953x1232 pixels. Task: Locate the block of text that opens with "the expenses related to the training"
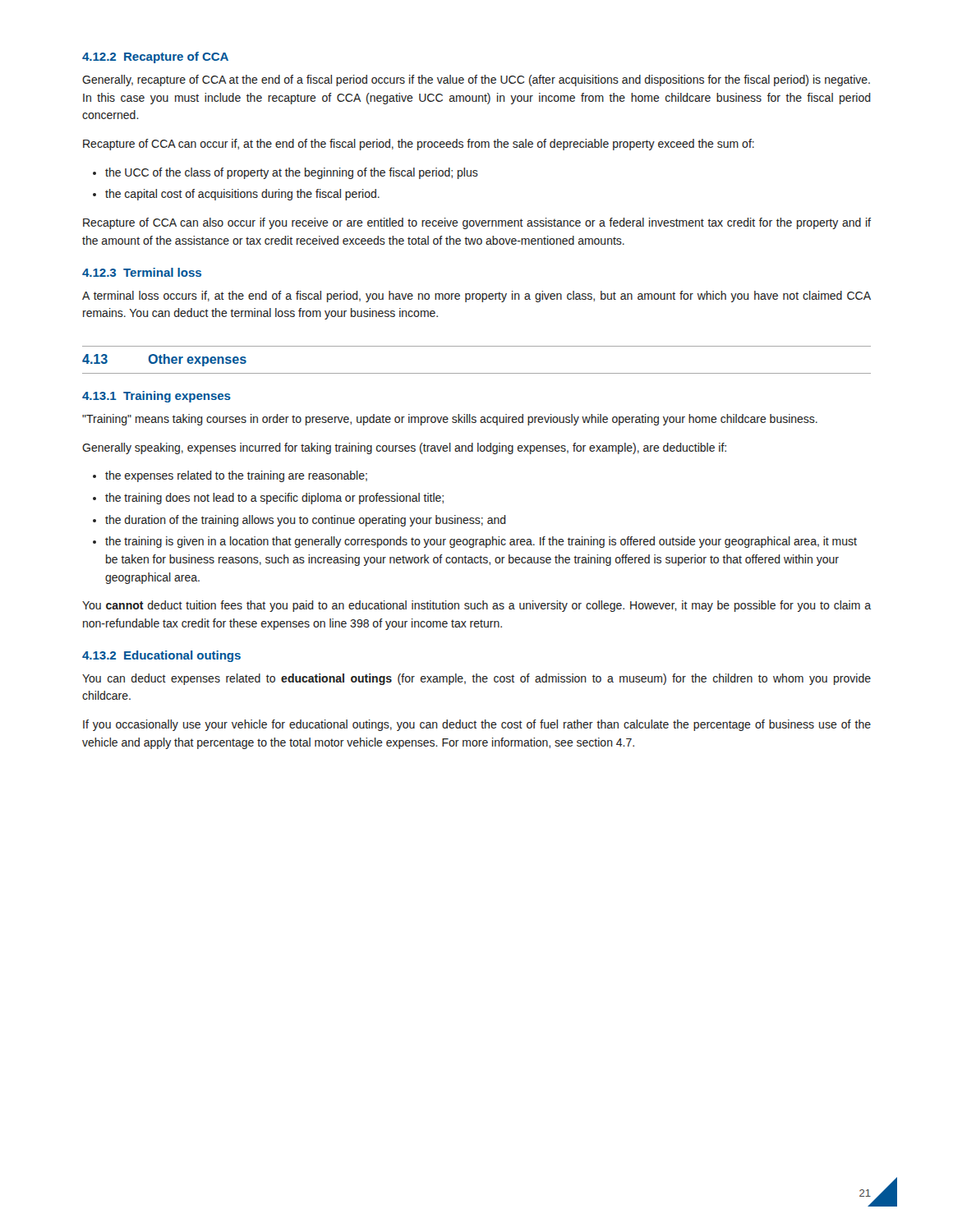(230, 476)
